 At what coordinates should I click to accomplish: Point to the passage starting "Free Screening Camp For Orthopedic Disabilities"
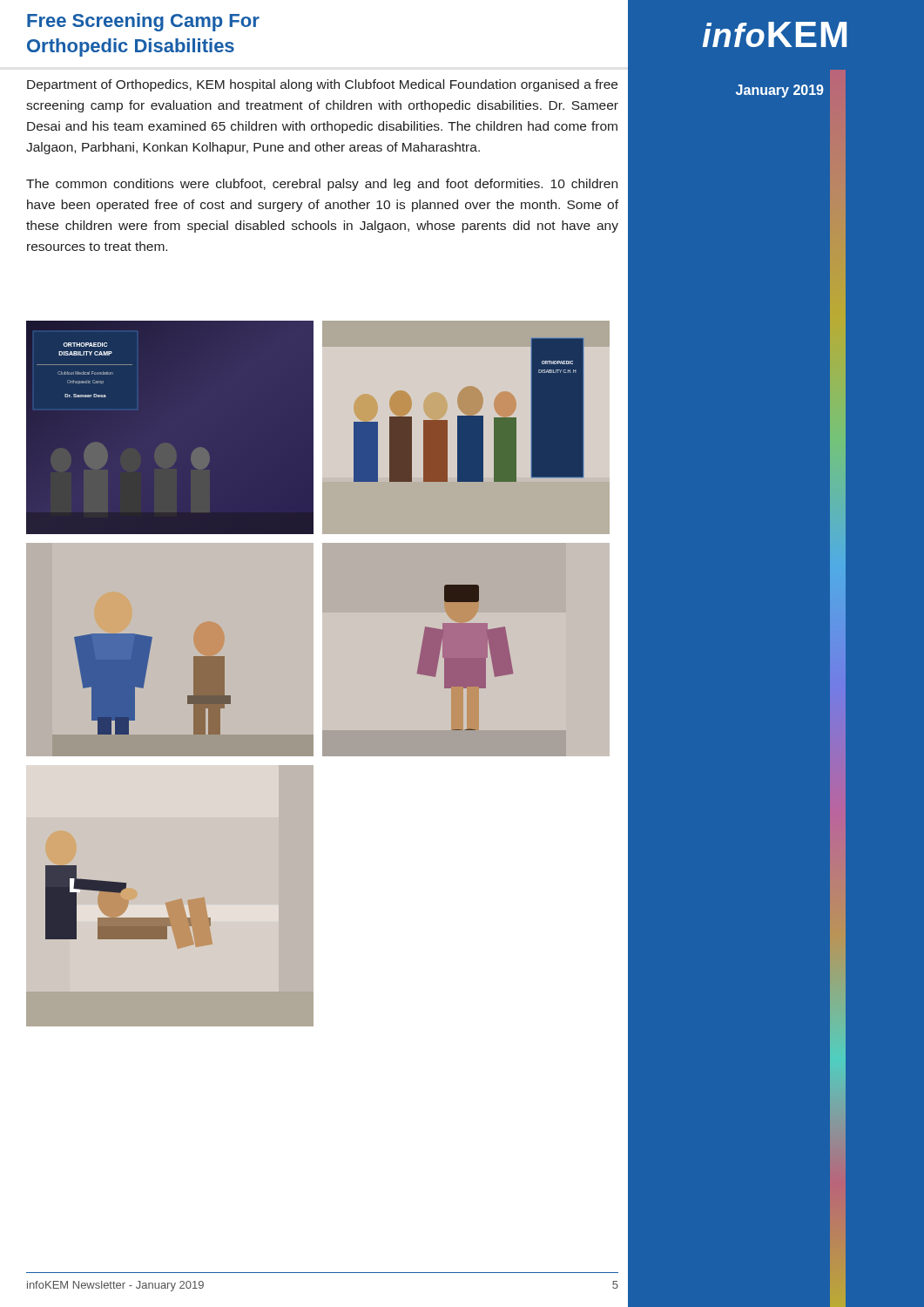pos(209,34)
